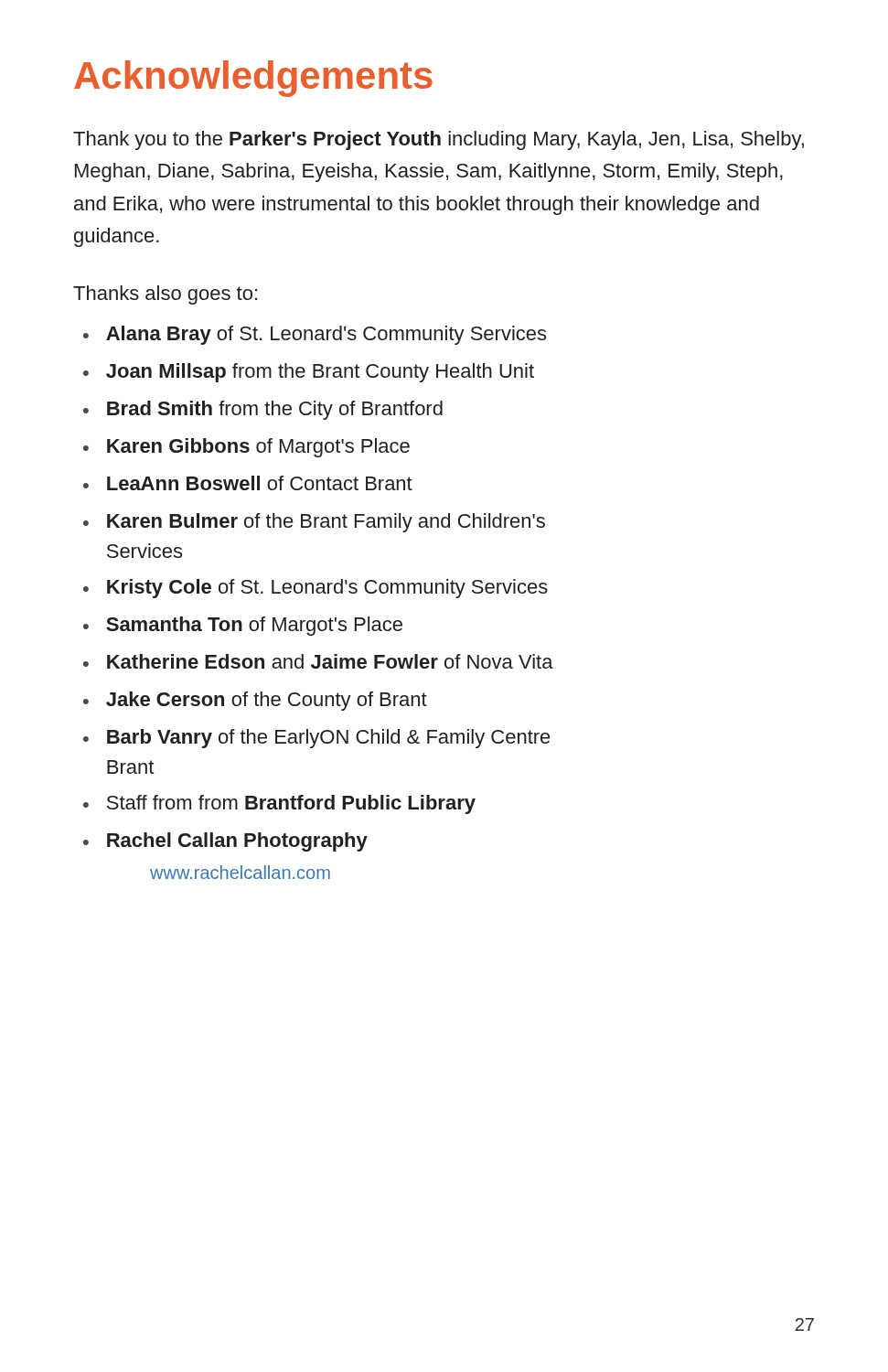
Task: Click on the text block starting "• Jake Cerson of the County of"
Action: tap(255, 701)
